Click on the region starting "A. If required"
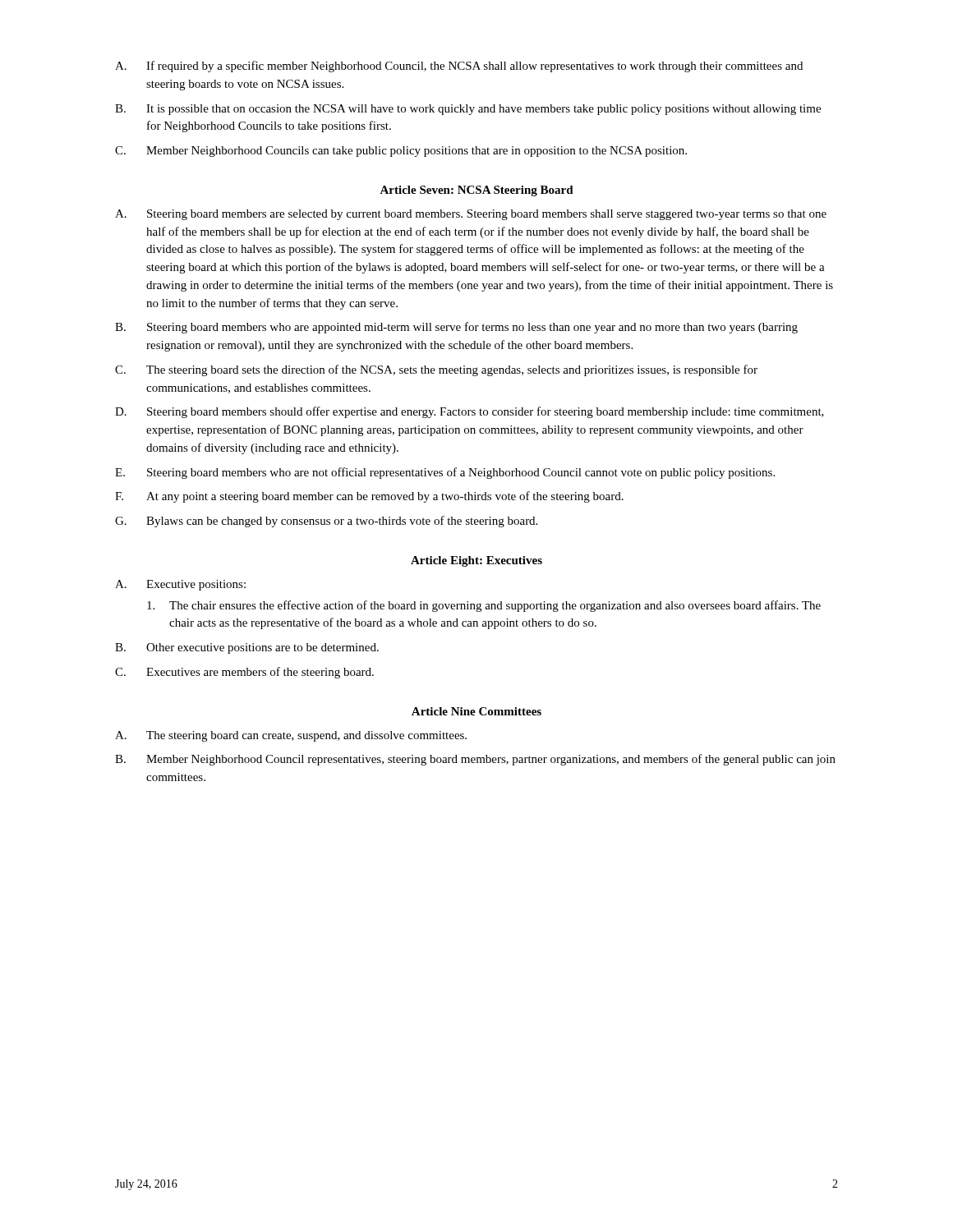This screenshot has width=953, height=1232. (476, 75)
